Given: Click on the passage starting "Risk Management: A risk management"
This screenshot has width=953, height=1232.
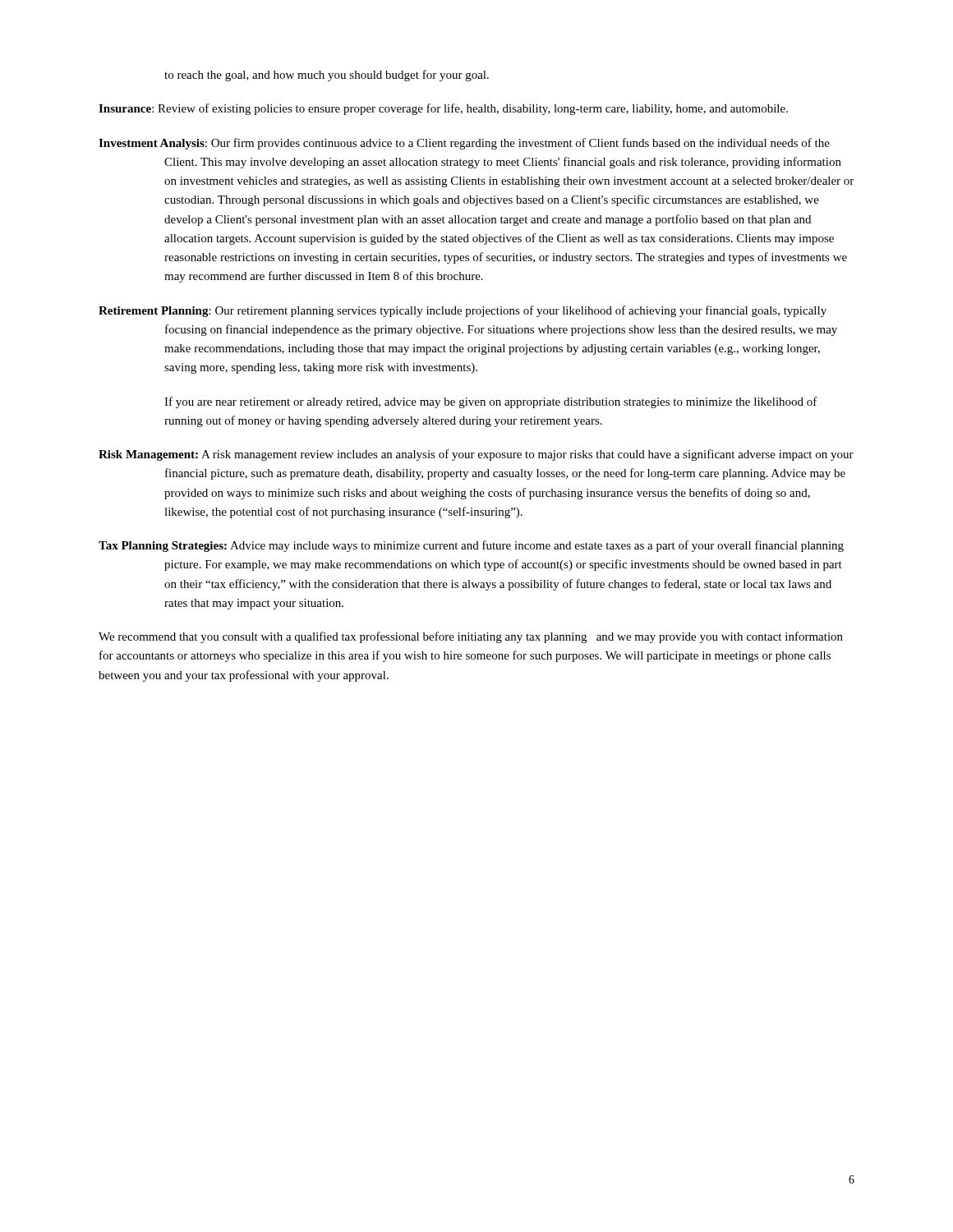Looking at the screenshot, I should coord(476,483).
